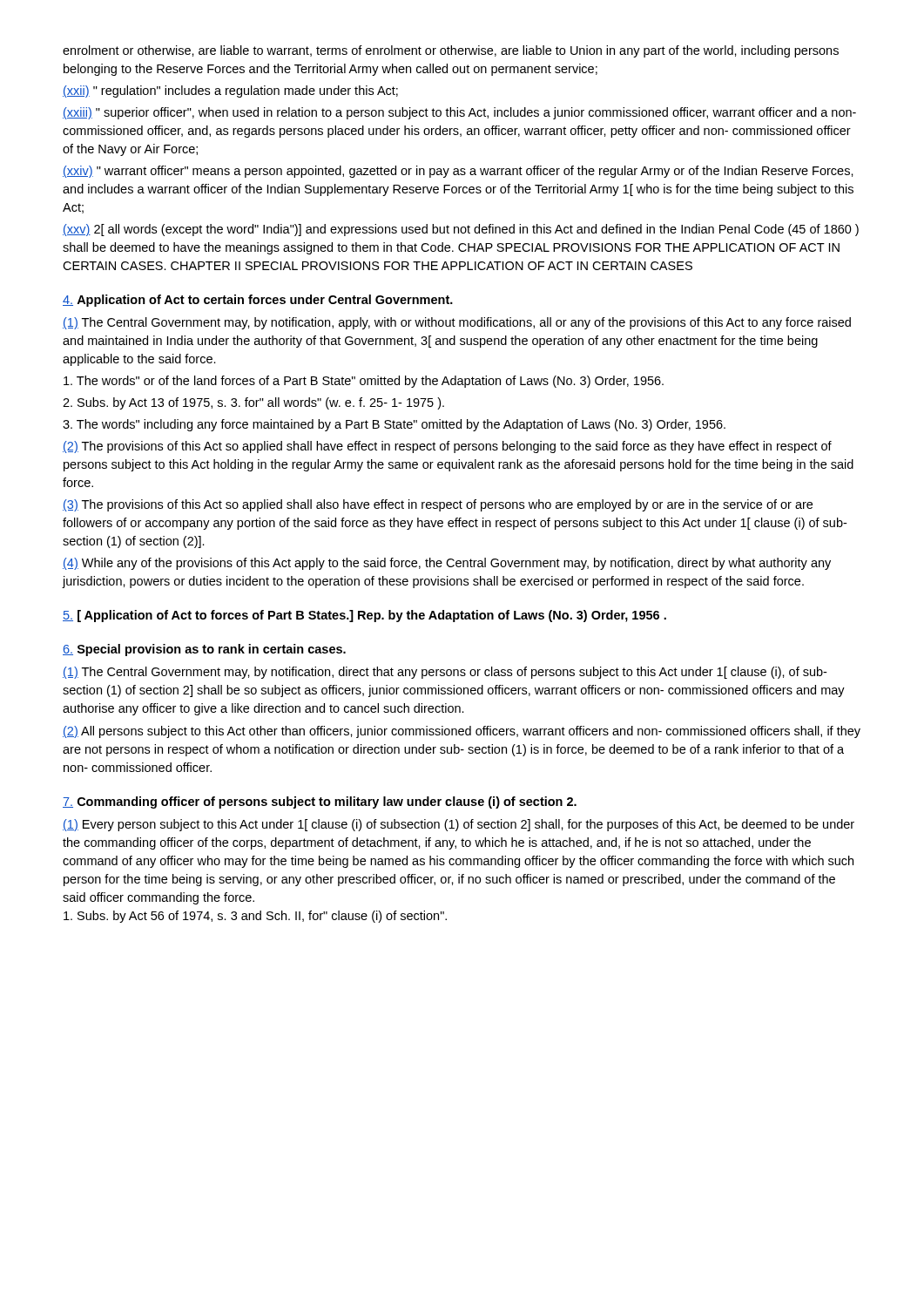Select the region starting "5. [ Application"
Screen dimensions: 1307x924
pyautogui.click(x=365, y=616)
